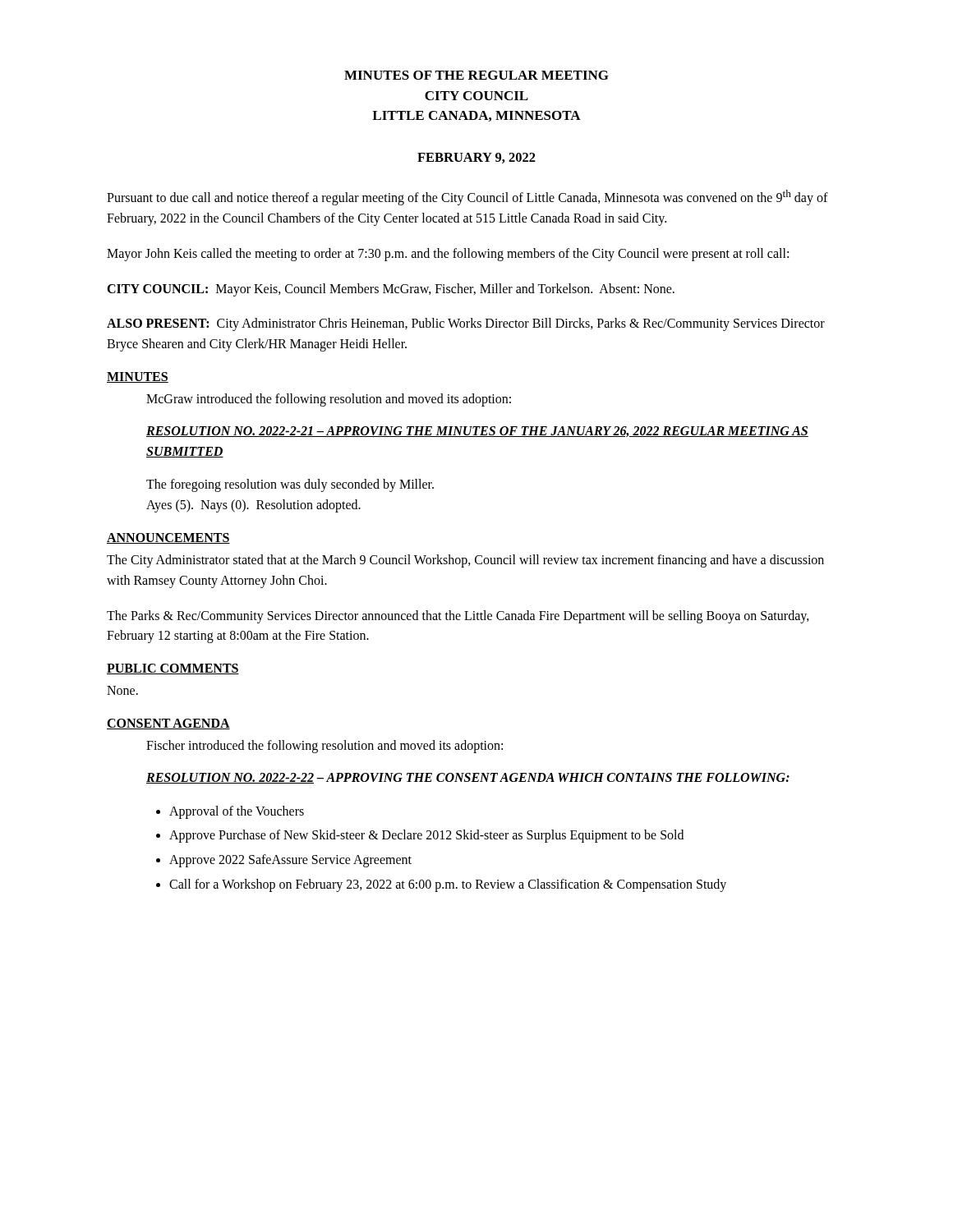The image size is (953, 1232).
Task: Find the section header with the text "FEBRUARY 9, 2022"
Action: [476, 158]
